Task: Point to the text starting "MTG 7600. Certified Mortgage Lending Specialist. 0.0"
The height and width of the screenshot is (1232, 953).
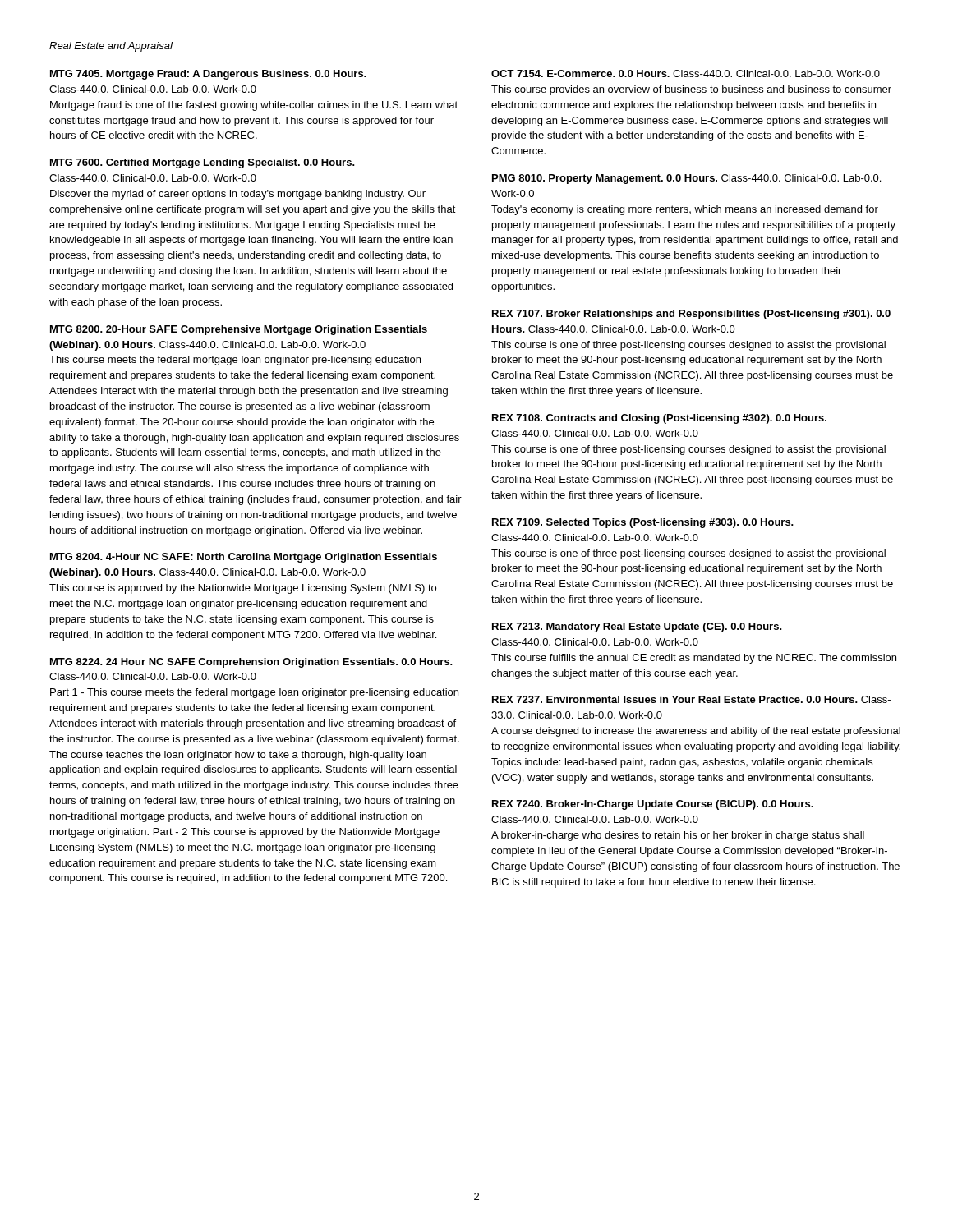Action: click(255, 233)
